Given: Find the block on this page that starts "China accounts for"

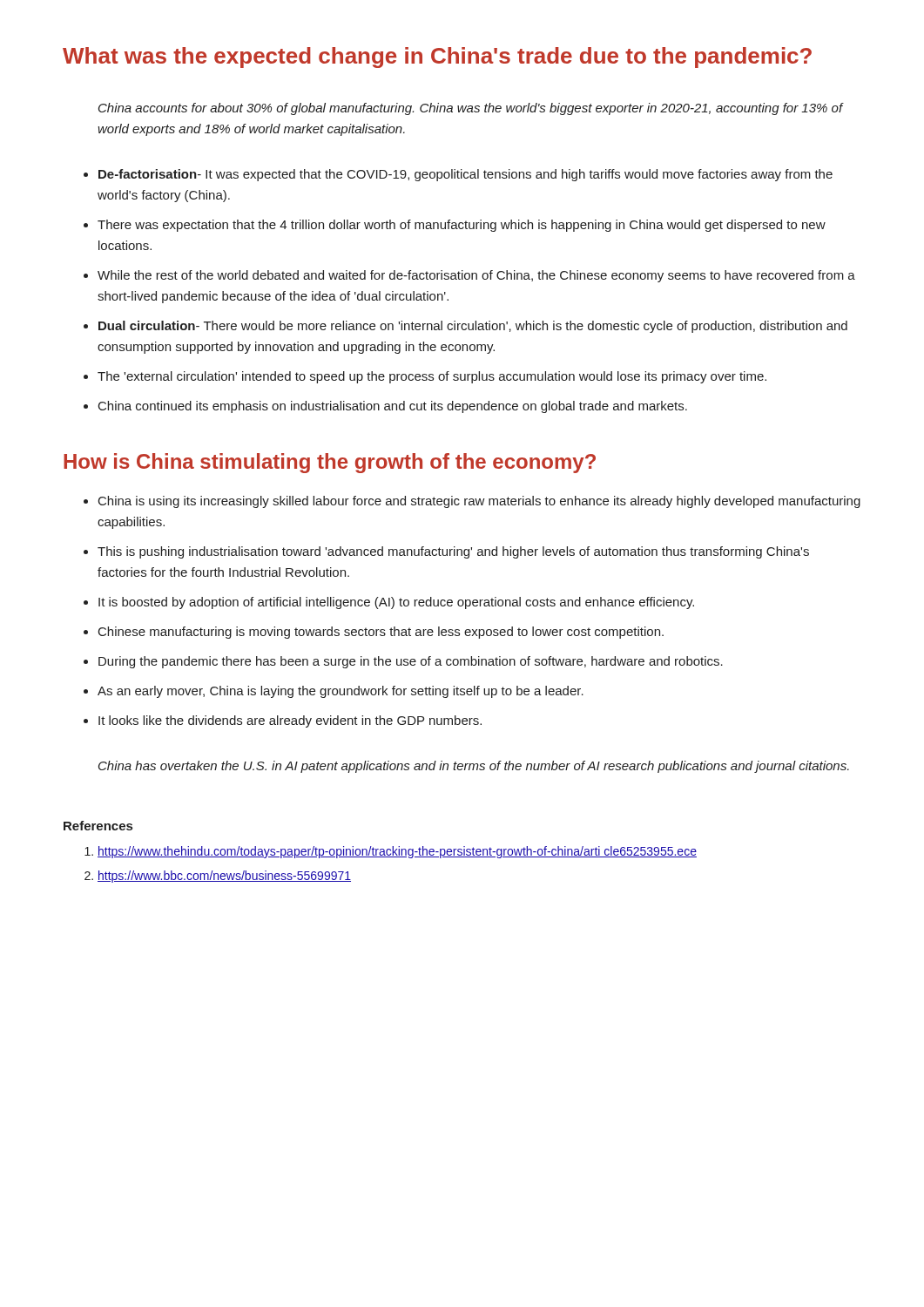Looking at the screenshot, I should click(479, 118).
